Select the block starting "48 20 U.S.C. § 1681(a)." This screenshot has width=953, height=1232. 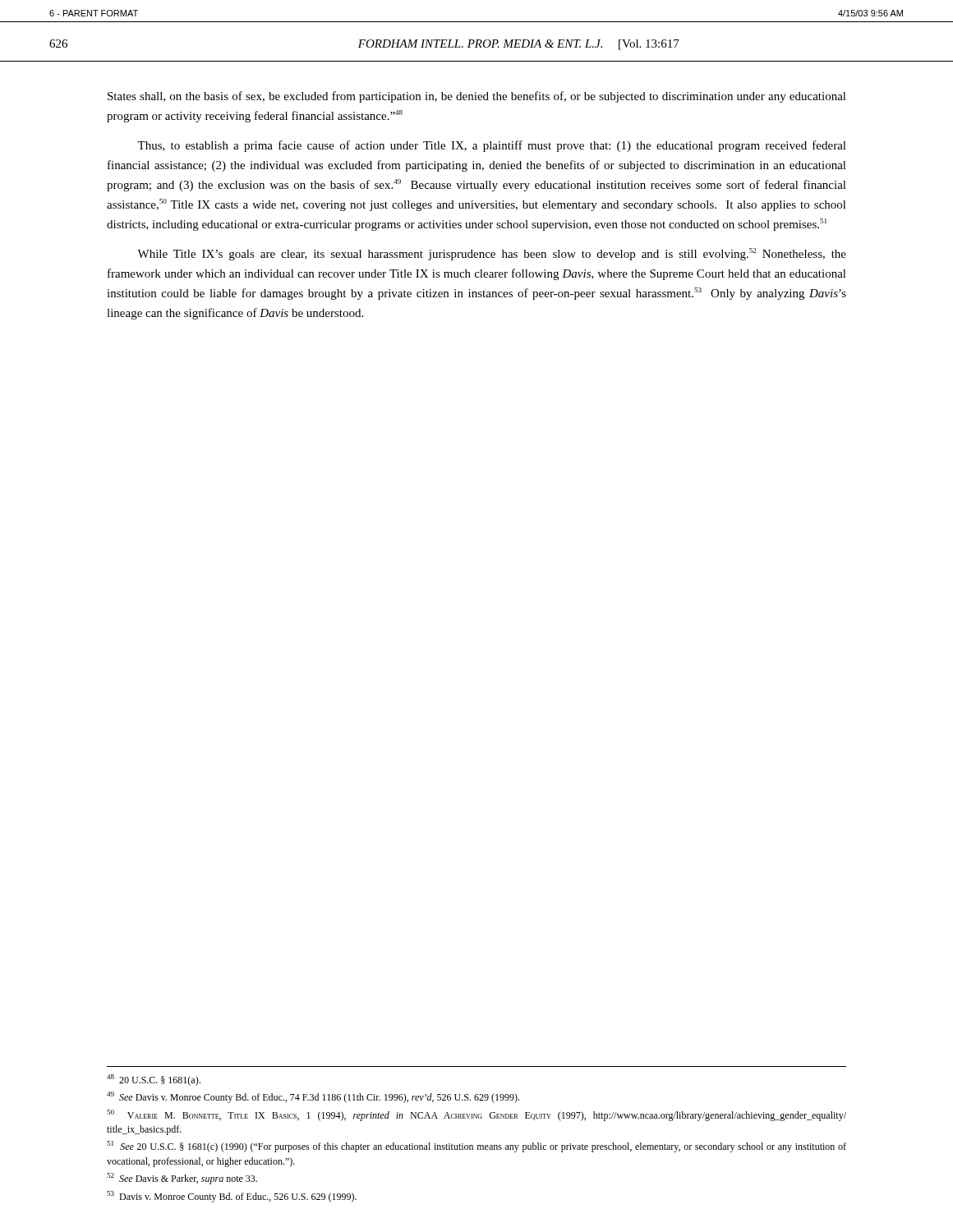point(154,1079)
